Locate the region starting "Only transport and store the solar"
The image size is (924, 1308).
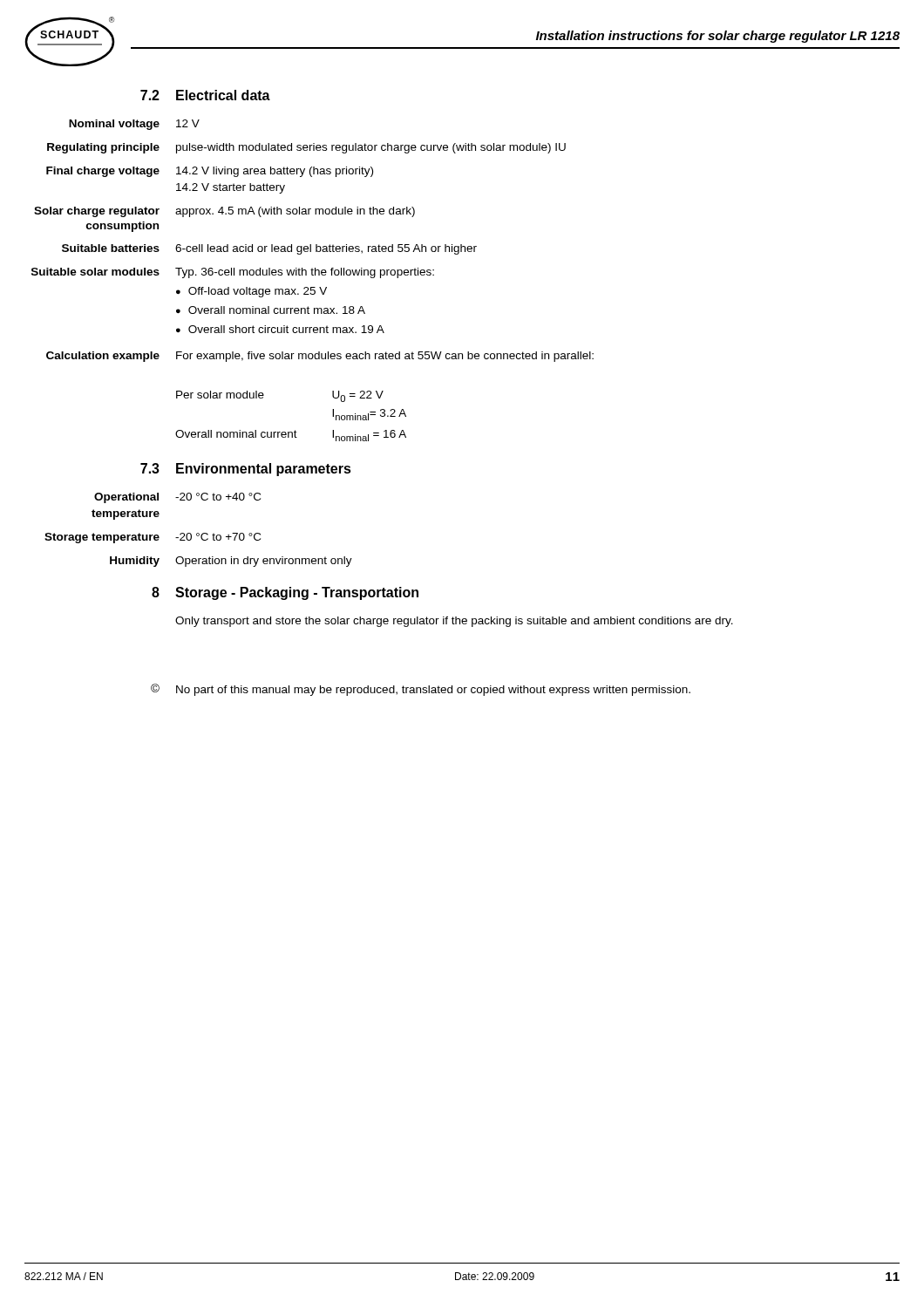click(537, 621)
